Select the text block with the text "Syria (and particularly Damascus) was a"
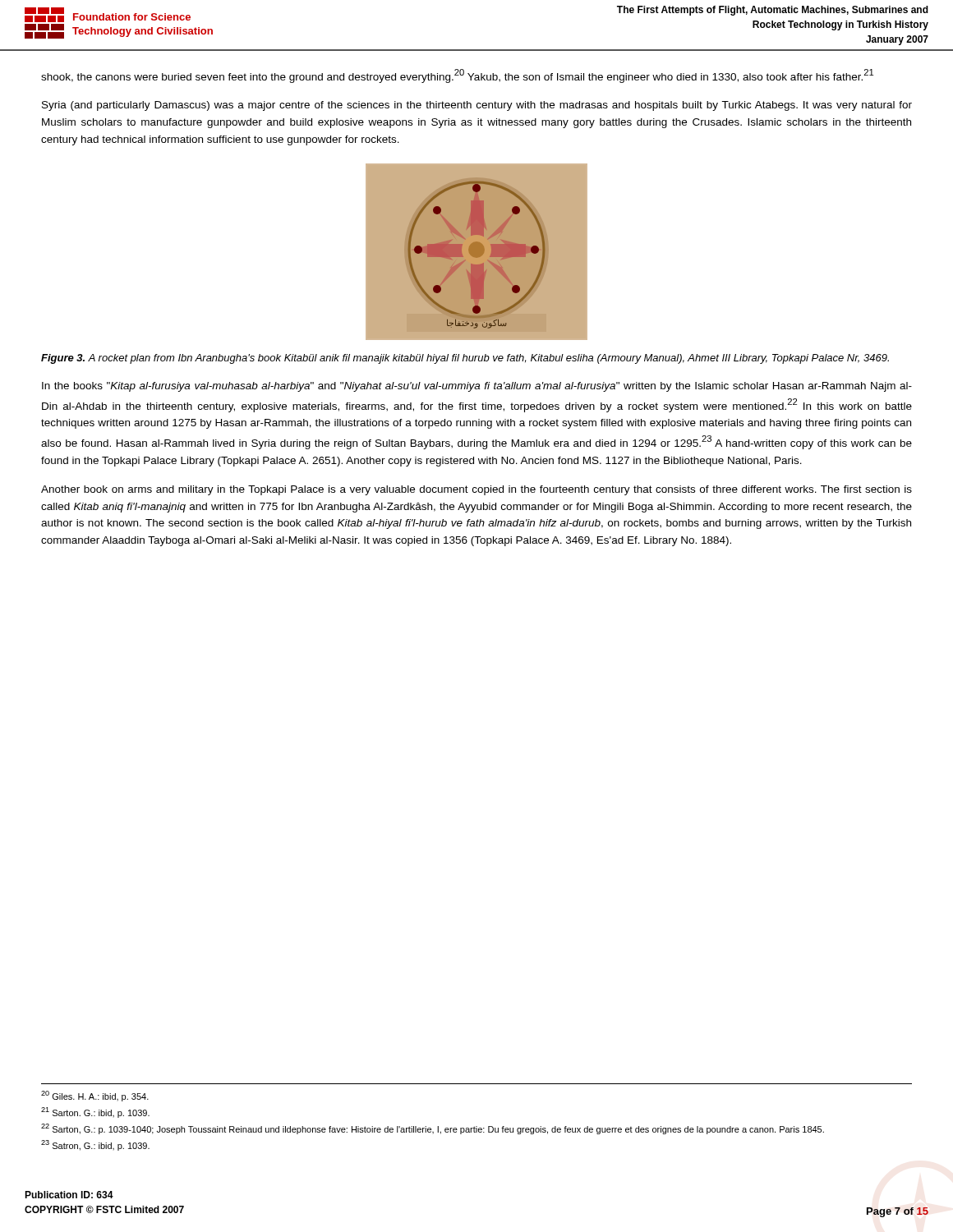The image size is (953, 1232). pyautogui.click(x=476, y=122)
